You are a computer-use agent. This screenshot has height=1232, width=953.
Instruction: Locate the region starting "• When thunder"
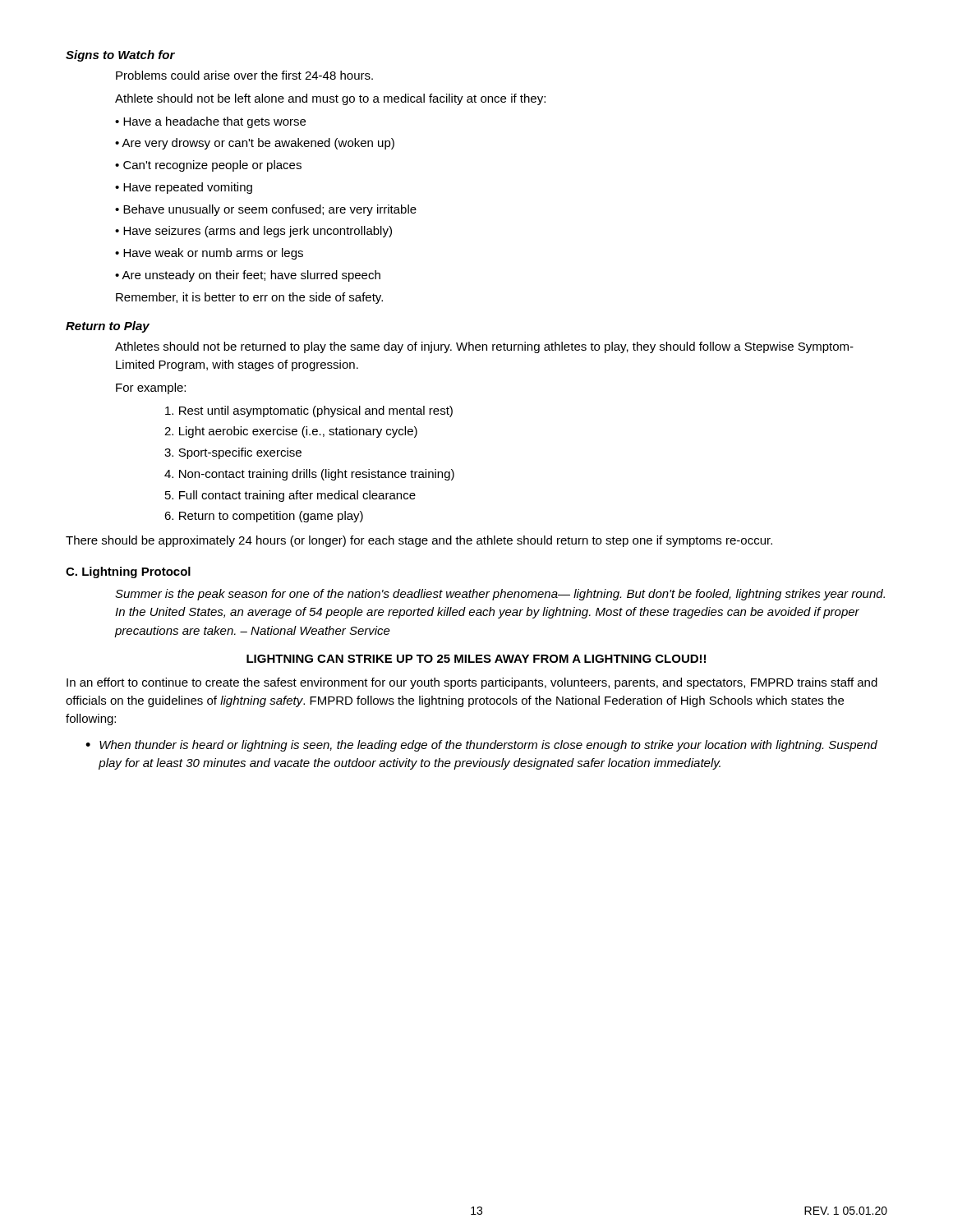click(x=486, y=754)
